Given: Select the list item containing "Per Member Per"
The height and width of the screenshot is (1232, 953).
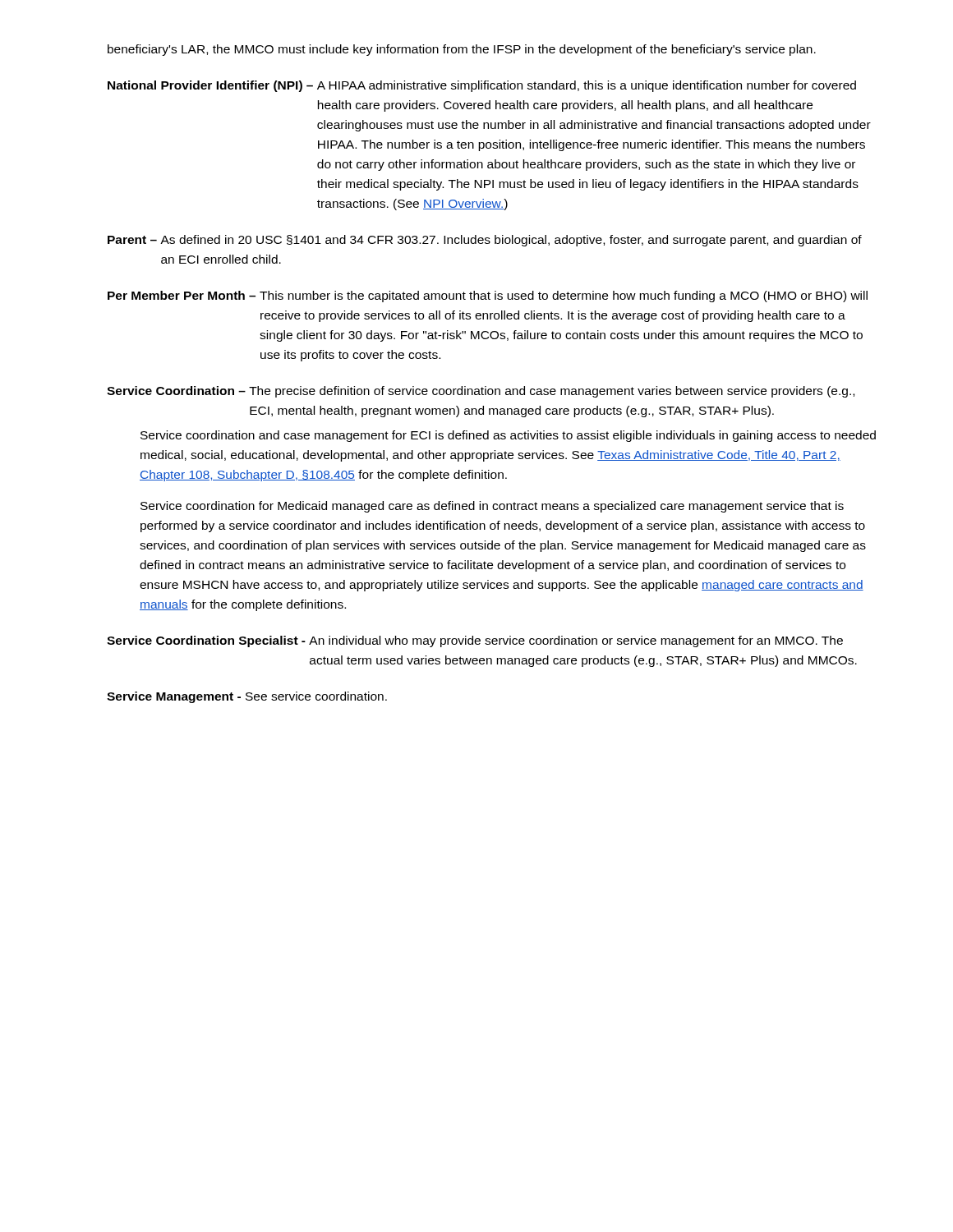Looking at the screenshot, I should pos(493,325).
